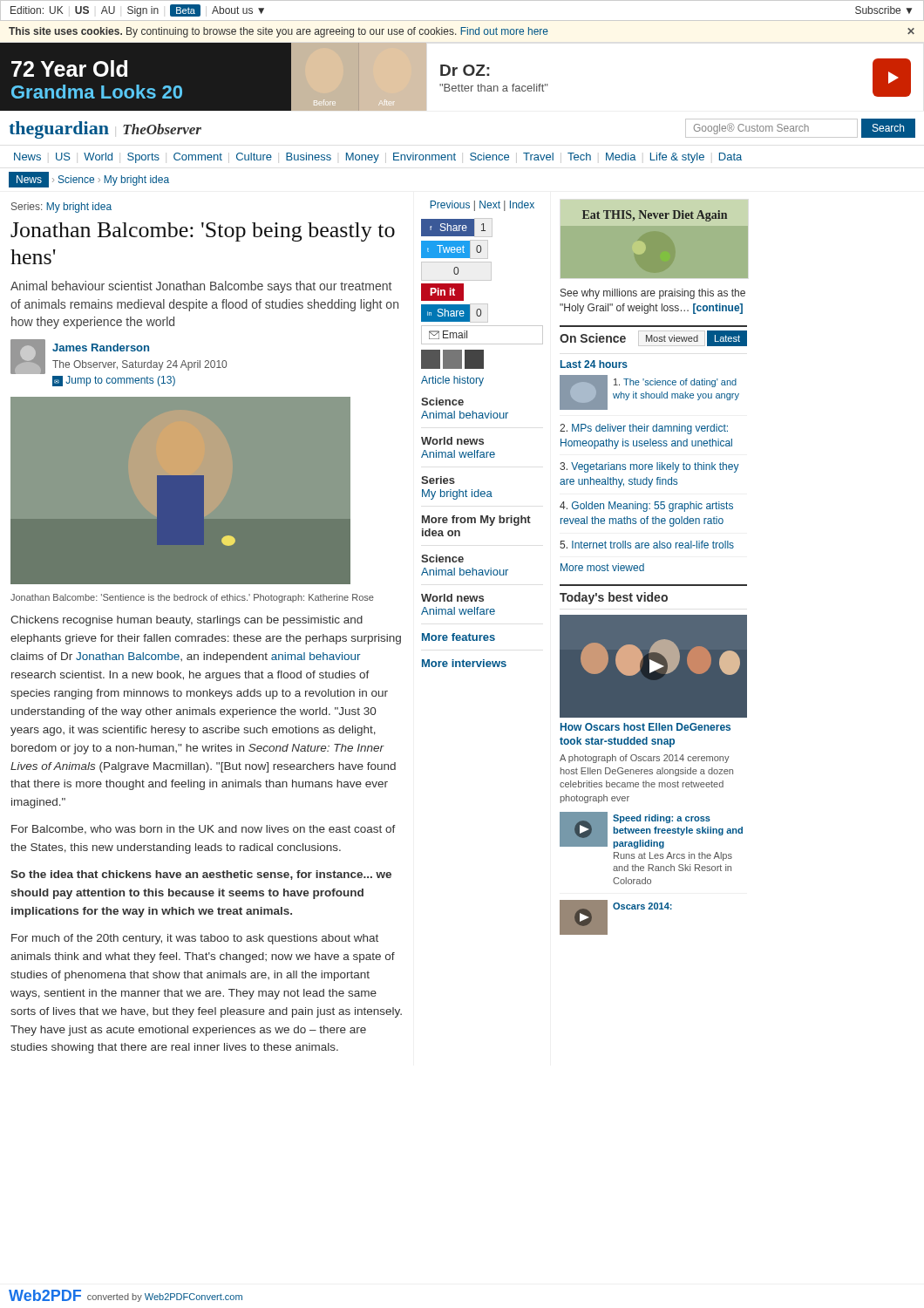Viewport: 924px width, 1308px height.
Task: Point to the text block starting "News › Science › My"
Action: pos(89,180)
